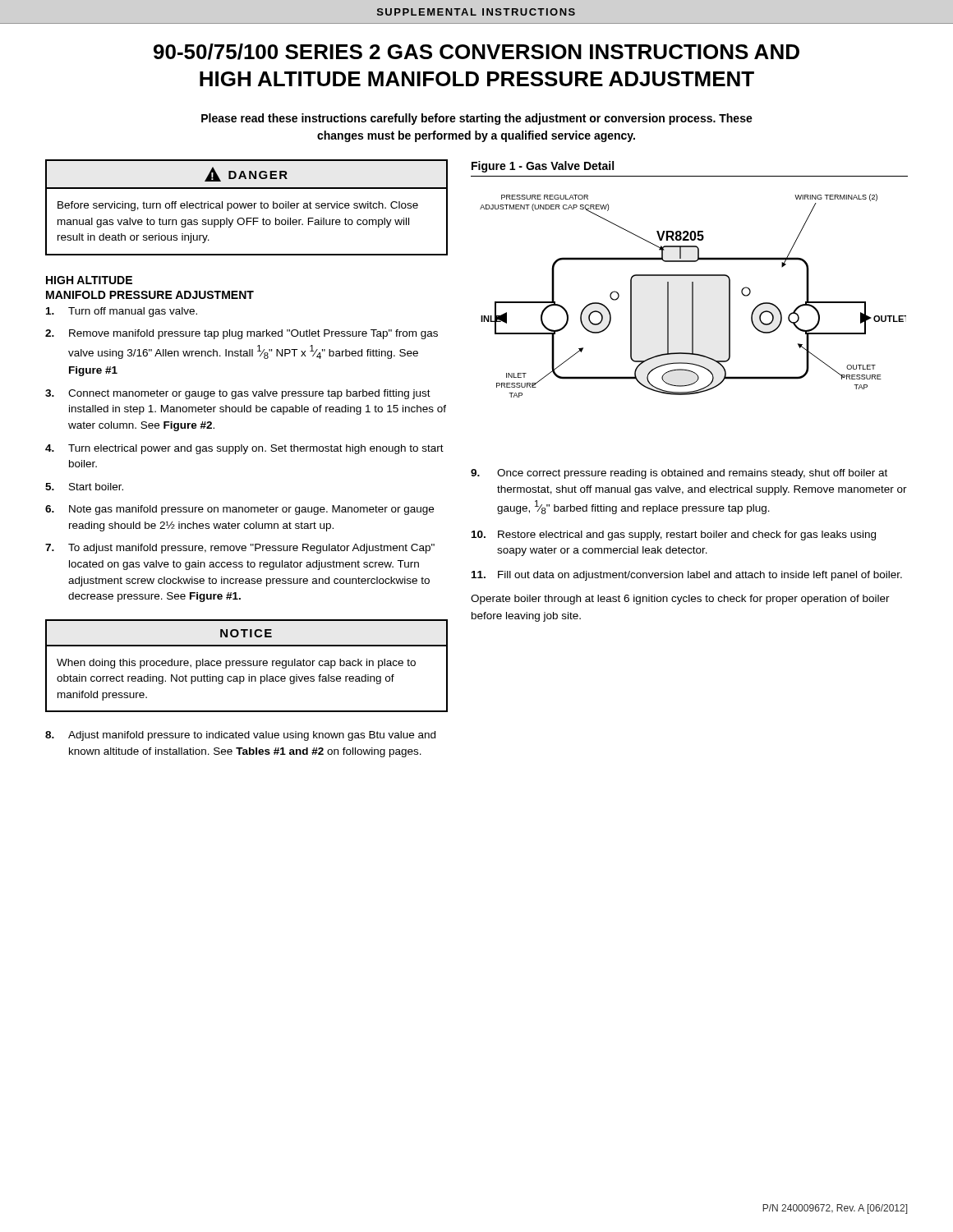
Task: Click on the list item with the text "Turn off manual gas valve."
Action: tap(122, 312)
